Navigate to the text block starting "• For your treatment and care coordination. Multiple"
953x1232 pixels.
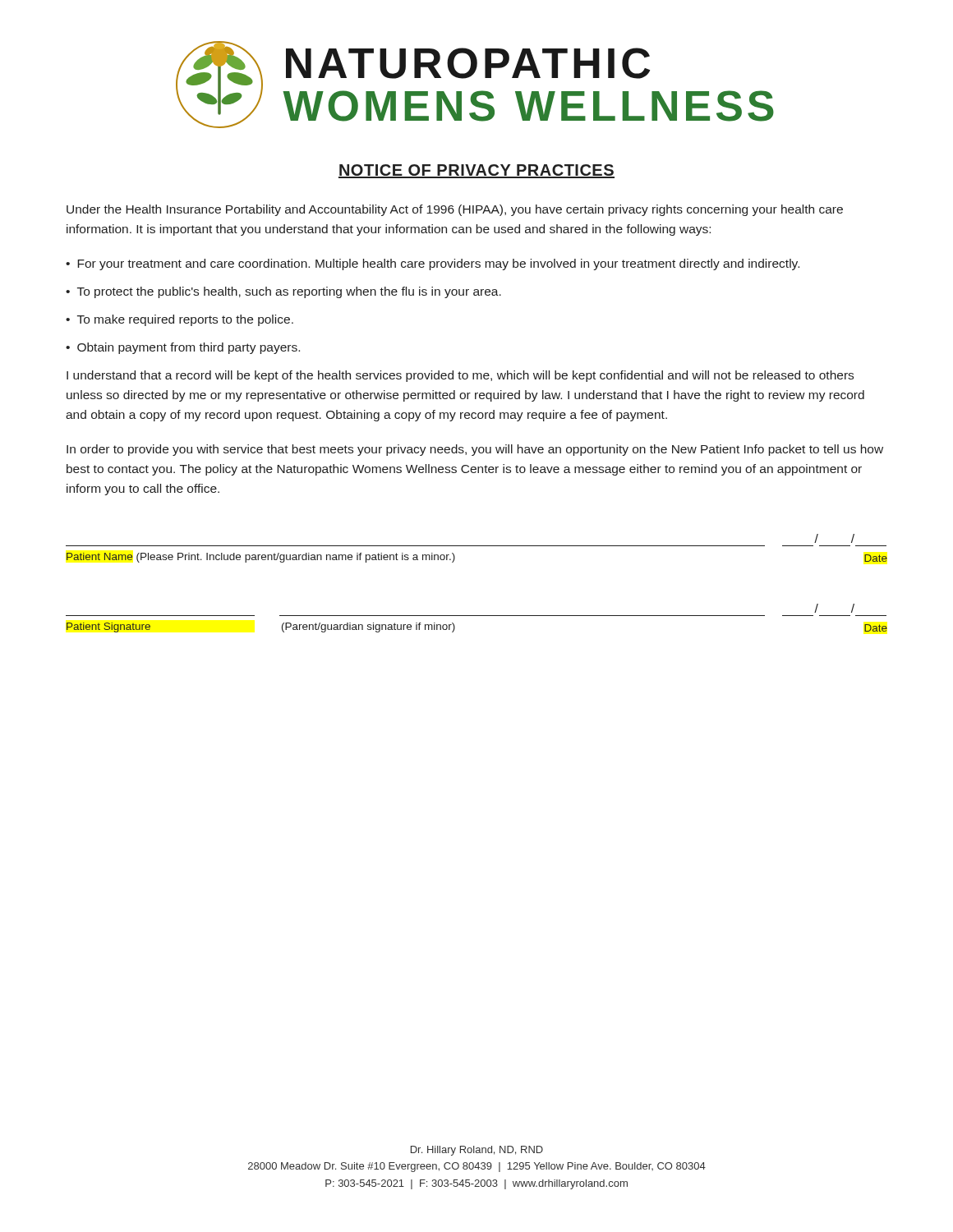tap(476, 264)
